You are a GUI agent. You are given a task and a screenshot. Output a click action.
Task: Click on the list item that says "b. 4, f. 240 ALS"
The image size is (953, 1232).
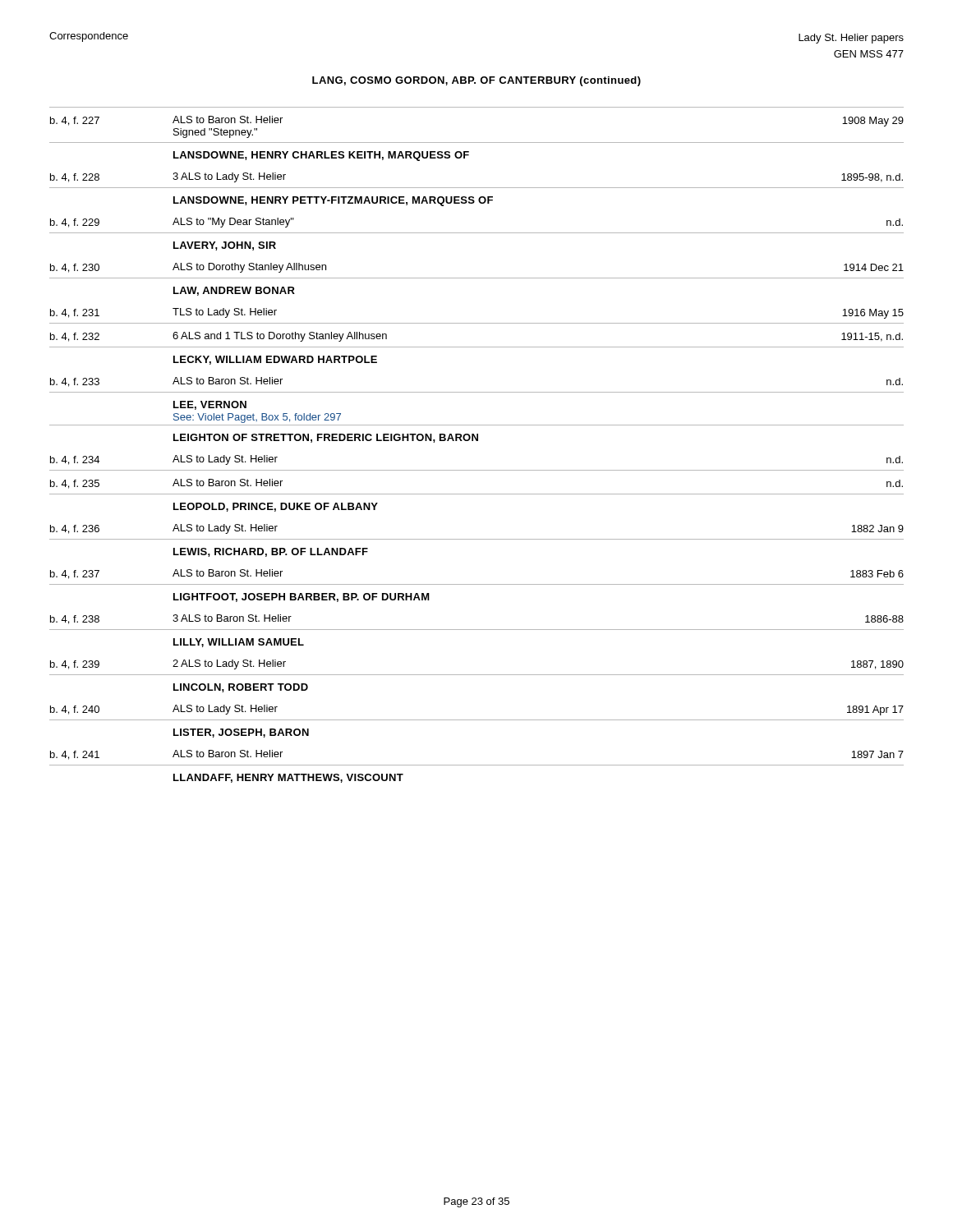(476, 709)
